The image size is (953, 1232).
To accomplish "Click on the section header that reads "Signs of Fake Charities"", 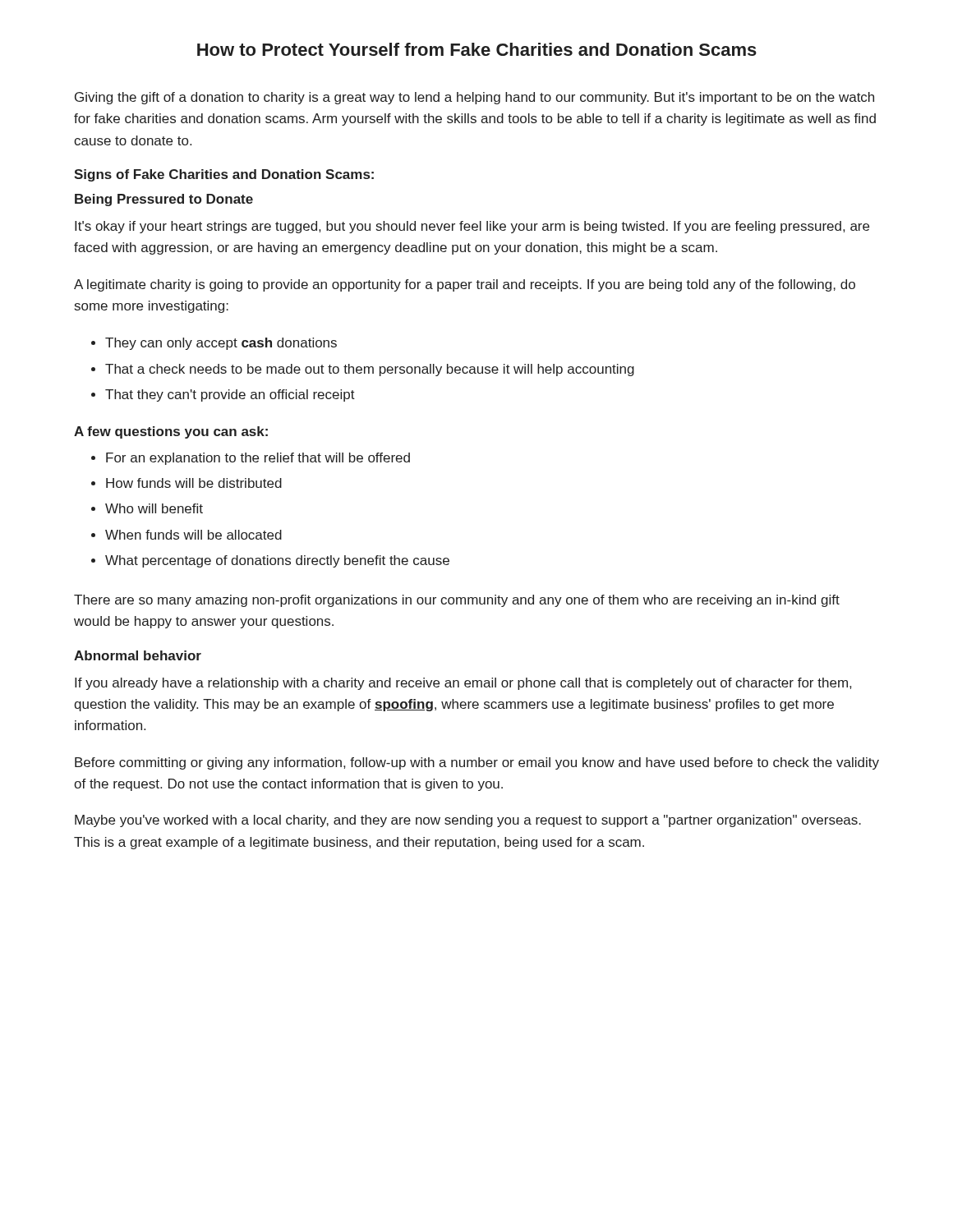I will (225, 175).
